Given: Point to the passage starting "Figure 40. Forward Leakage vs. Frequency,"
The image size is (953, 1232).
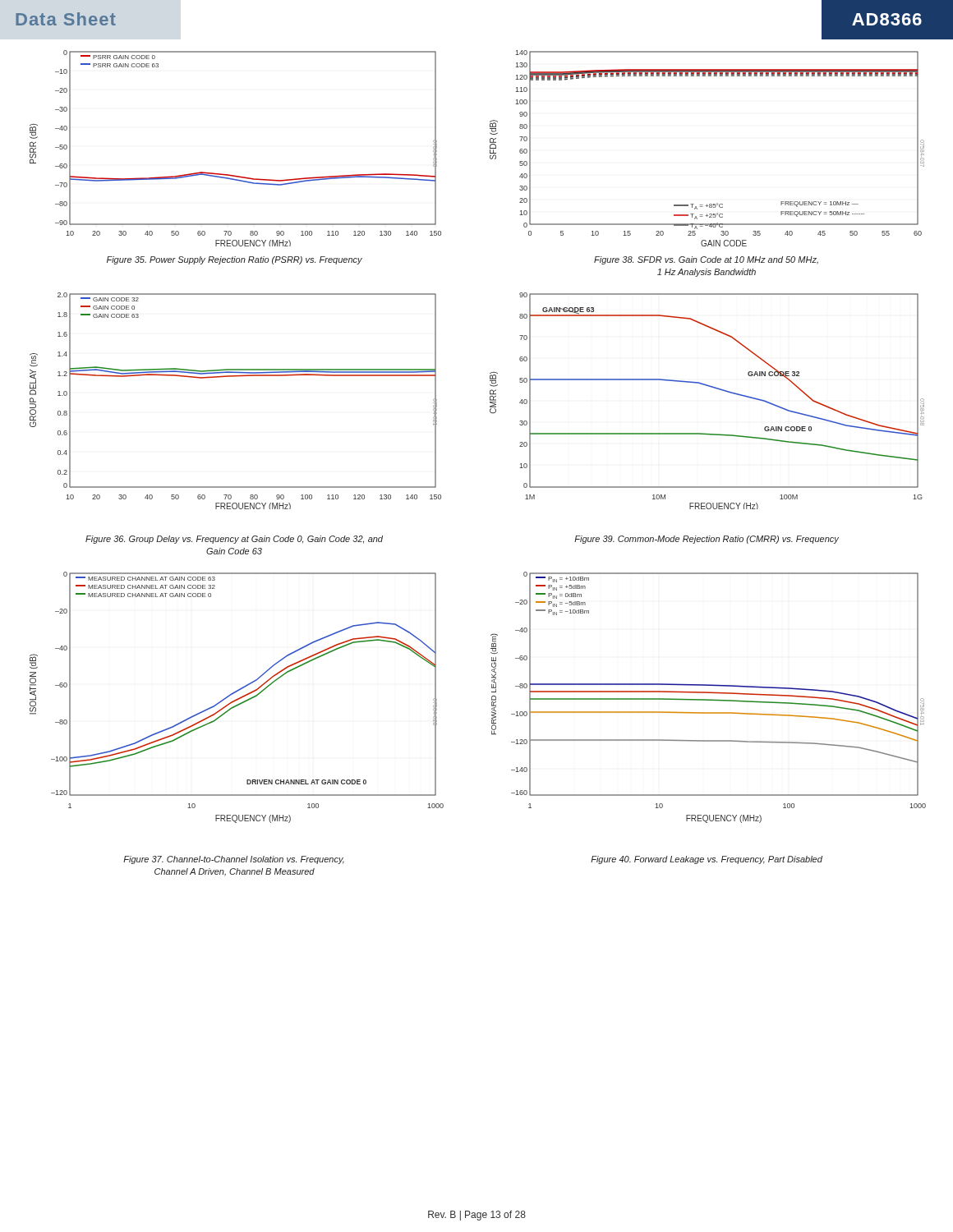Looking at the screenshot, I should (x=707, y=859).
